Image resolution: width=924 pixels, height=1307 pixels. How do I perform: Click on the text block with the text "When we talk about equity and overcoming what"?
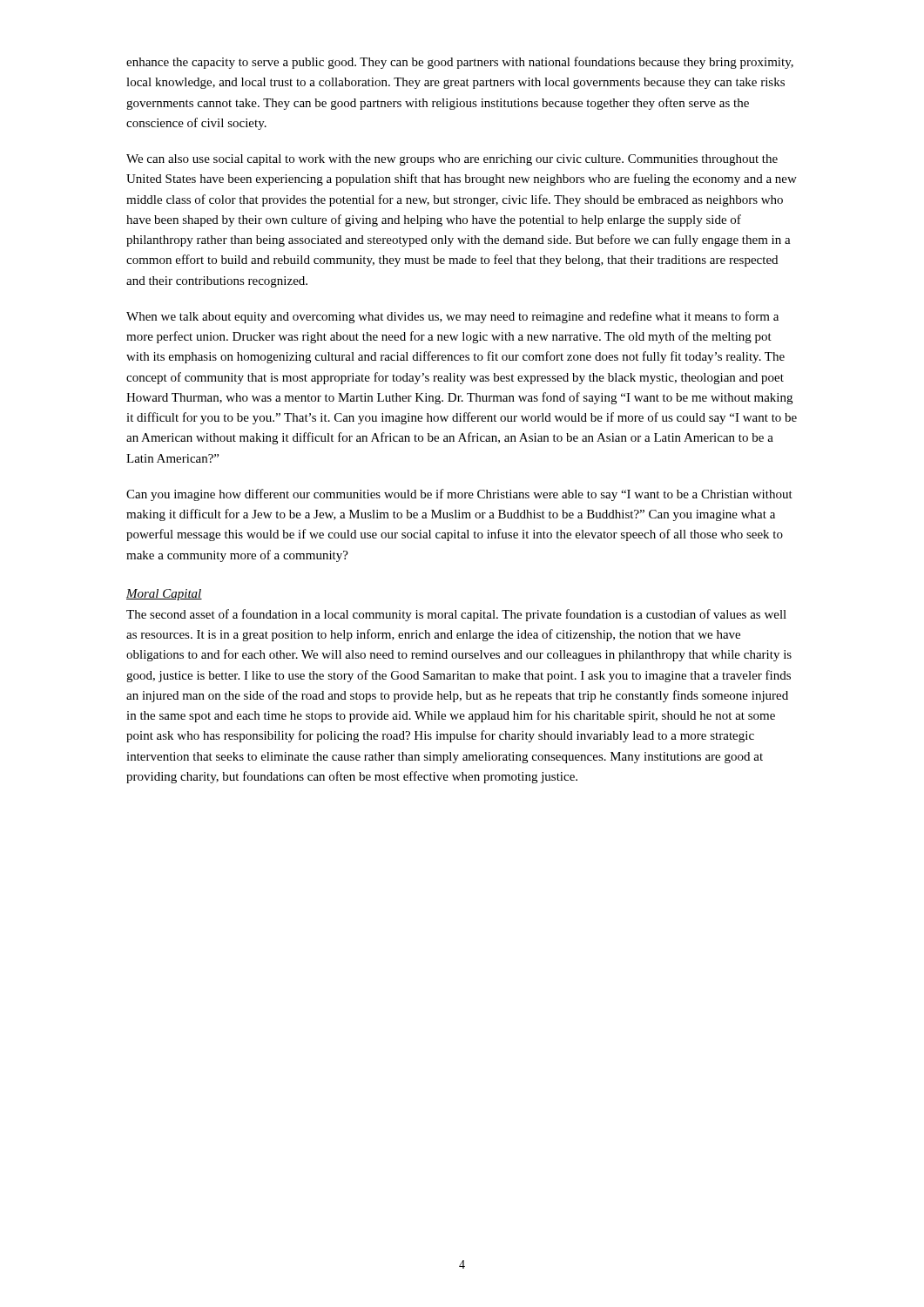pos(462,387)
